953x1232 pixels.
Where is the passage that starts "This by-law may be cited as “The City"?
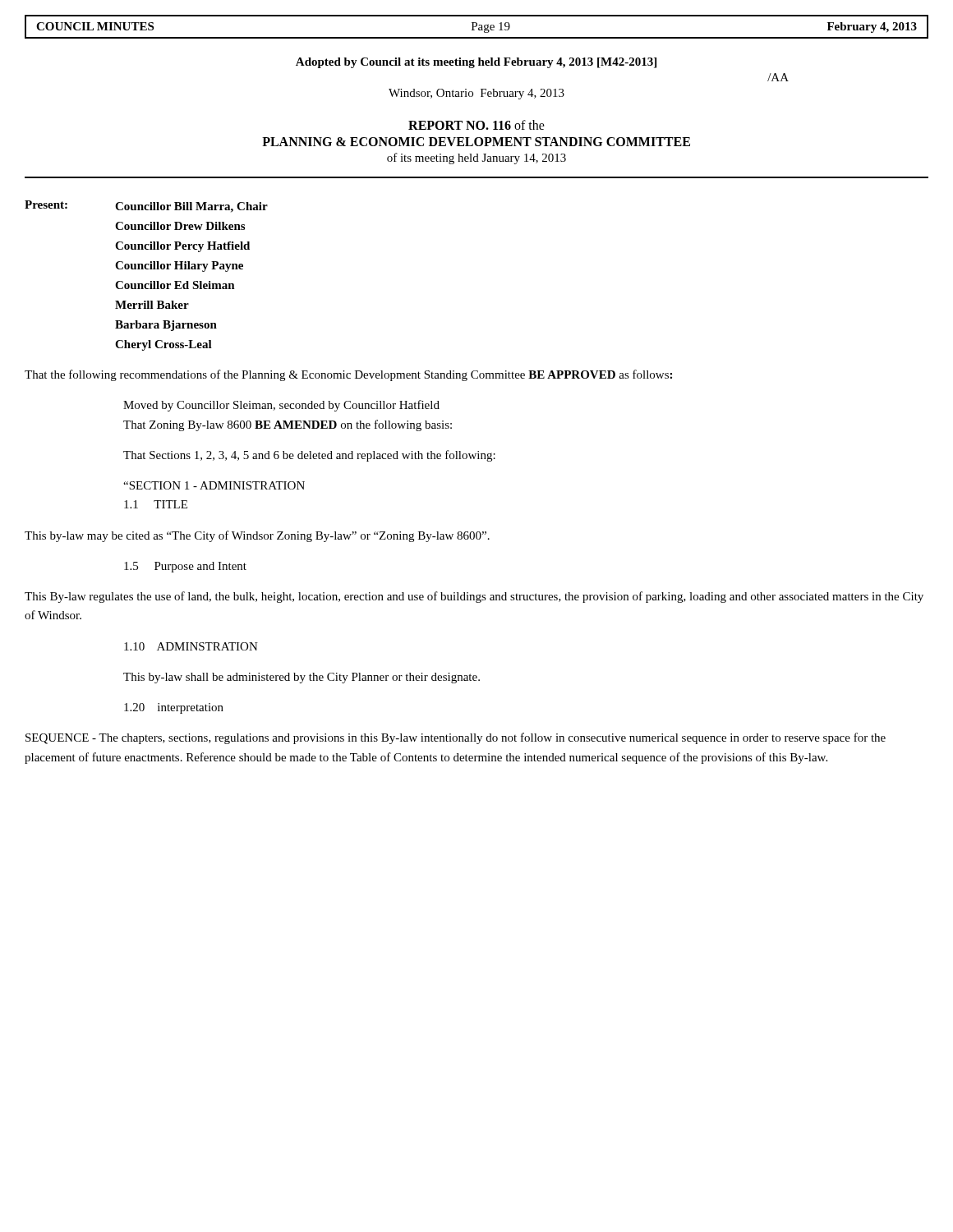coord(257,535)
